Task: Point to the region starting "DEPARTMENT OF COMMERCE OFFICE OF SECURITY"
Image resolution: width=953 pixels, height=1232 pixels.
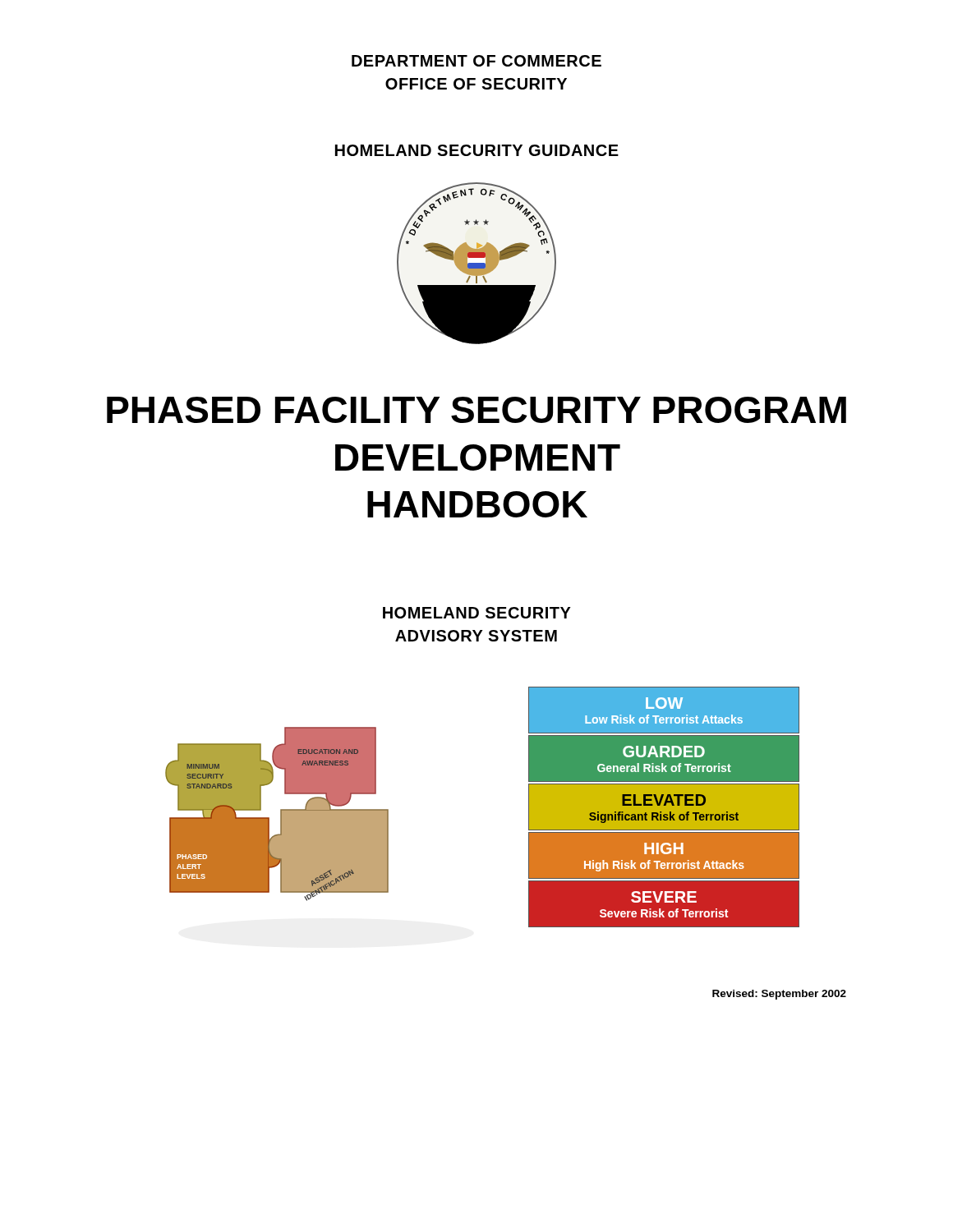Action: coord(476,72)
